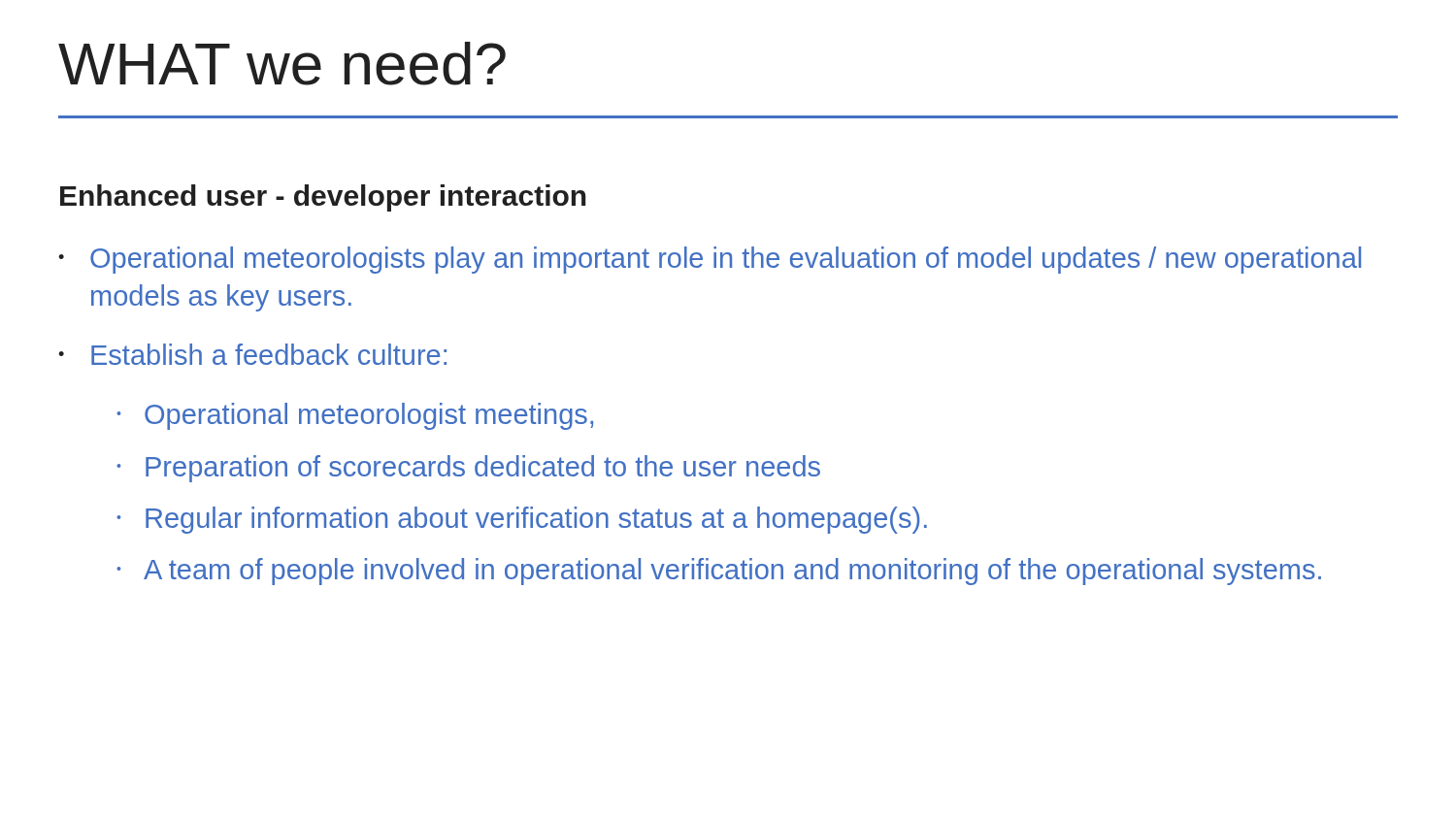Find the section header on this page that starts "Enhanced user -"
The width and height of the screenshot is (1456, 819).
tap(323, 196)
